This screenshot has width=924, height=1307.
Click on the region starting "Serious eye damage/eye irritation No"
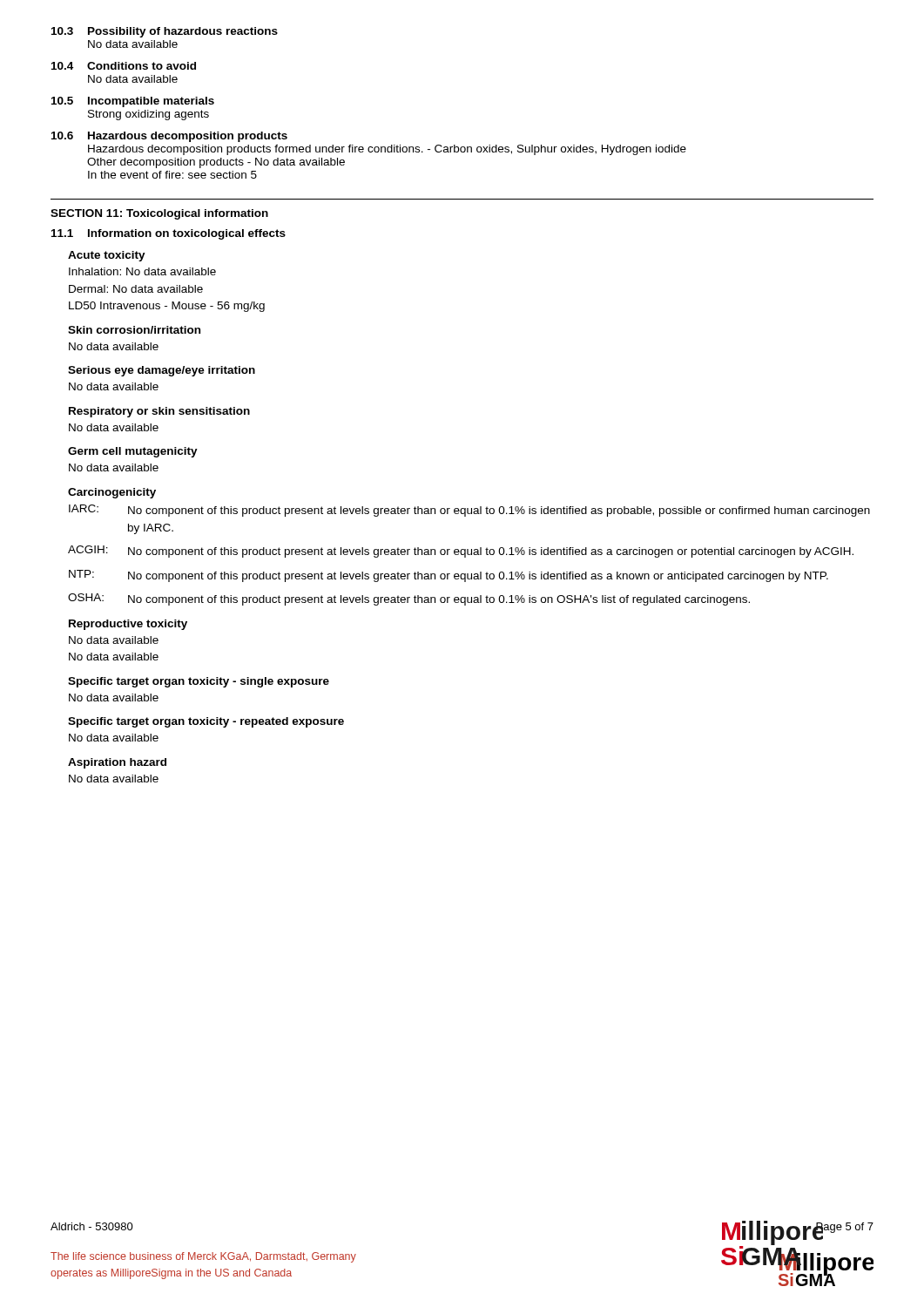tap(162, 371)
